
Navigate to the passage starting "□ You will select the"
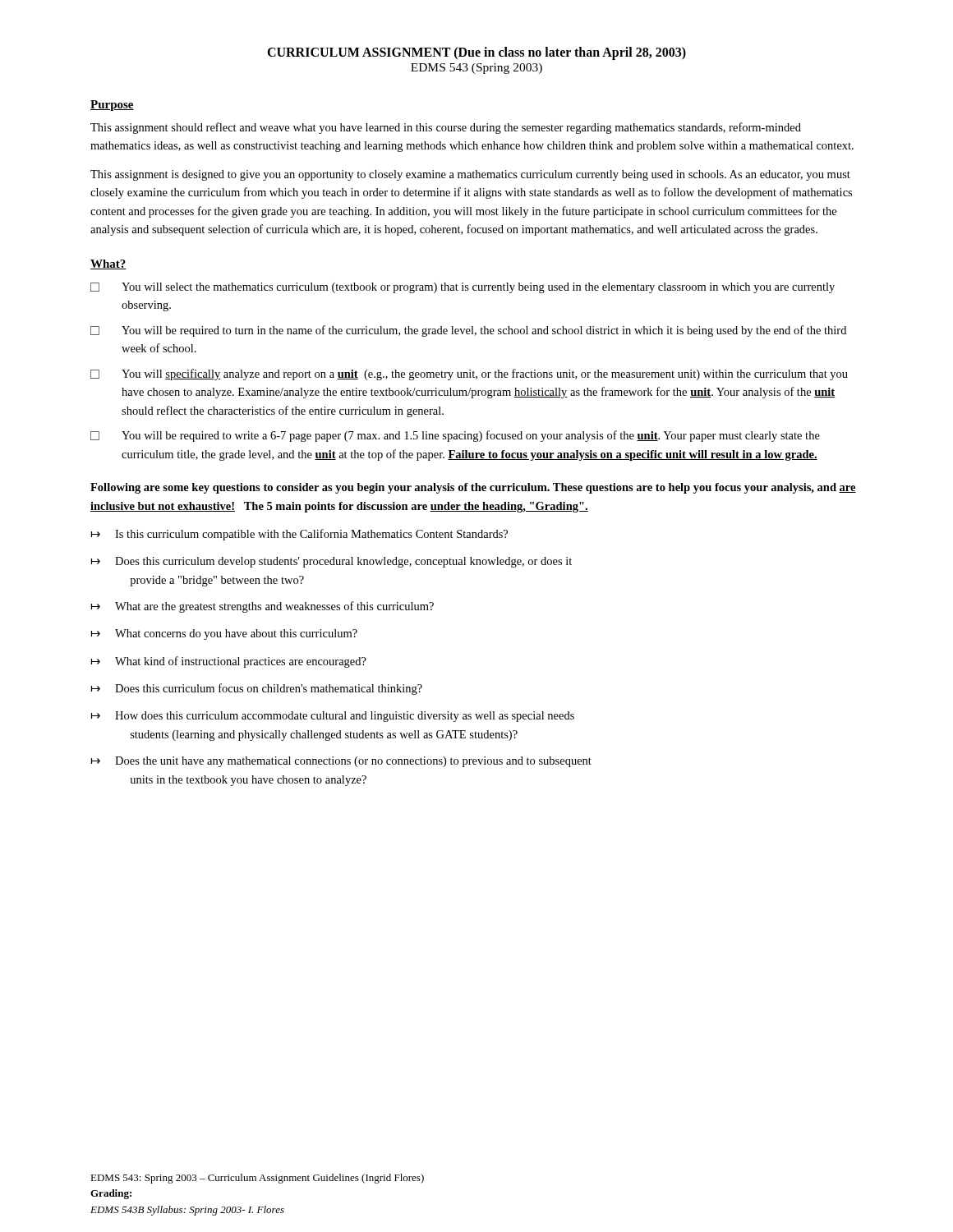point(476,296)
